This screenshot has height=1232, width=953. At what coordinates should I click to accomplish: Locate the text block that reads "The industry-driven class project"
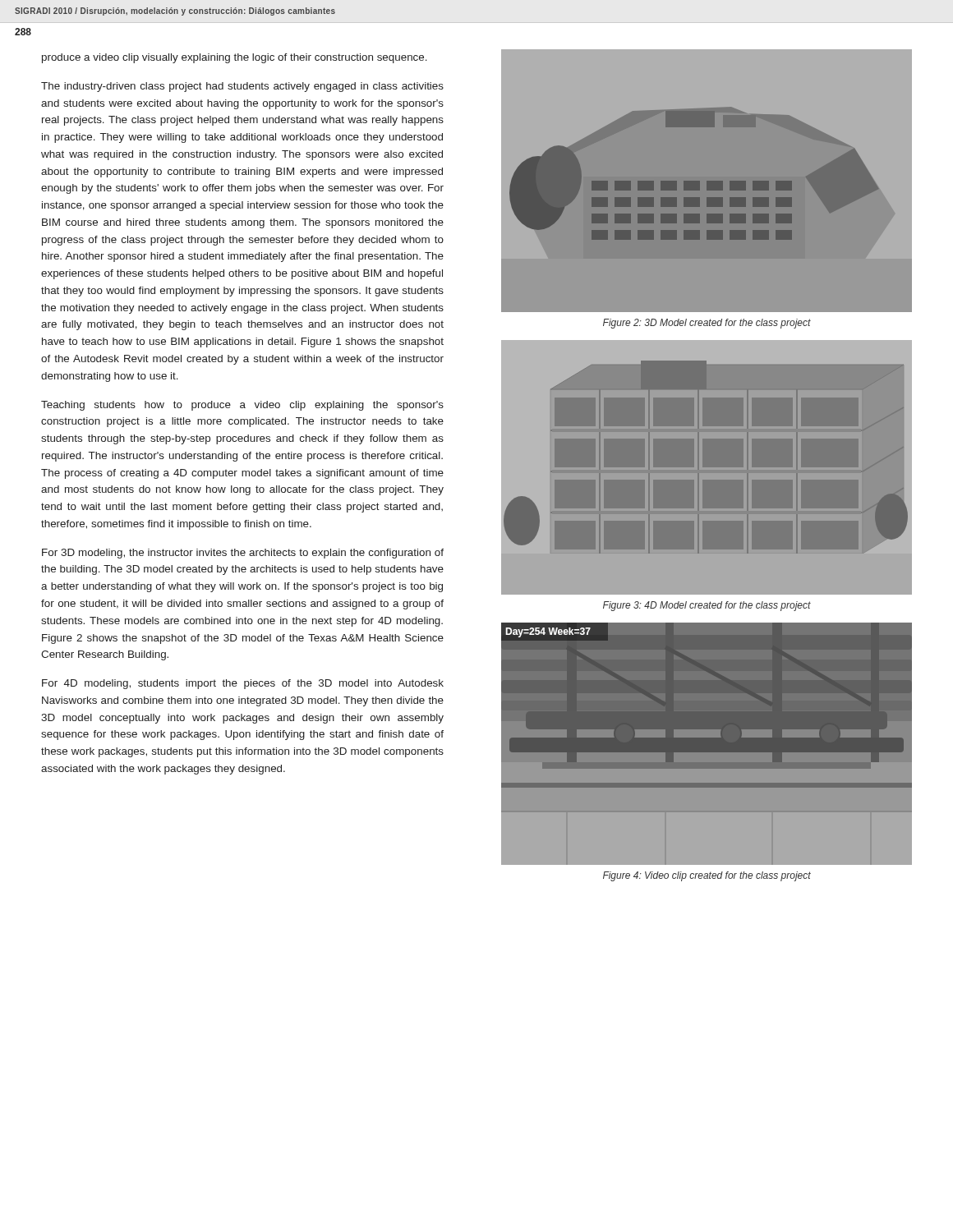tap(242, 231)
